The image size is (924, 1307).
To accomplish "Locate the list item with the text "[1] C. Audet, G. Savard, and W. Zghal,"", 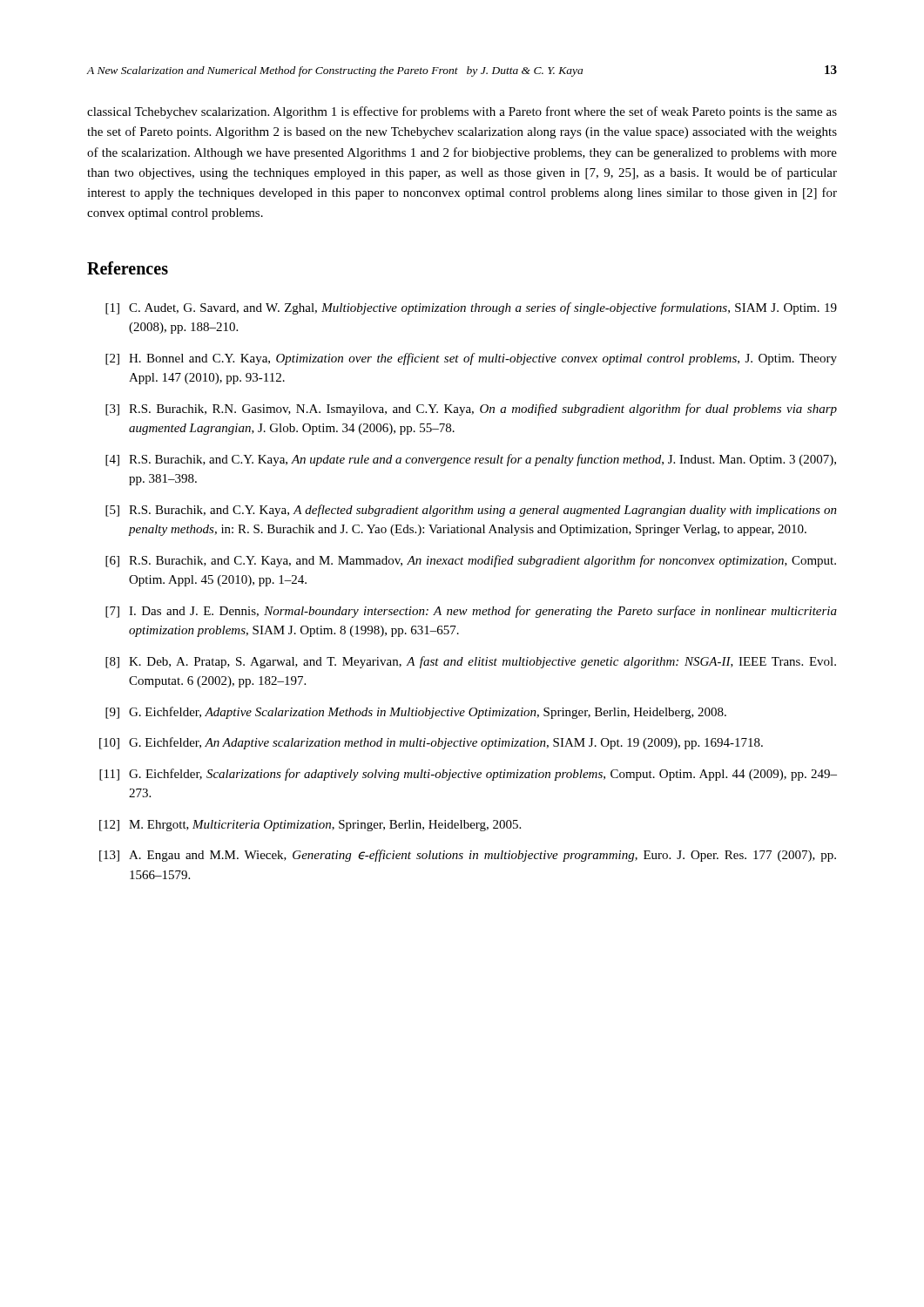I will pos(462,317).
